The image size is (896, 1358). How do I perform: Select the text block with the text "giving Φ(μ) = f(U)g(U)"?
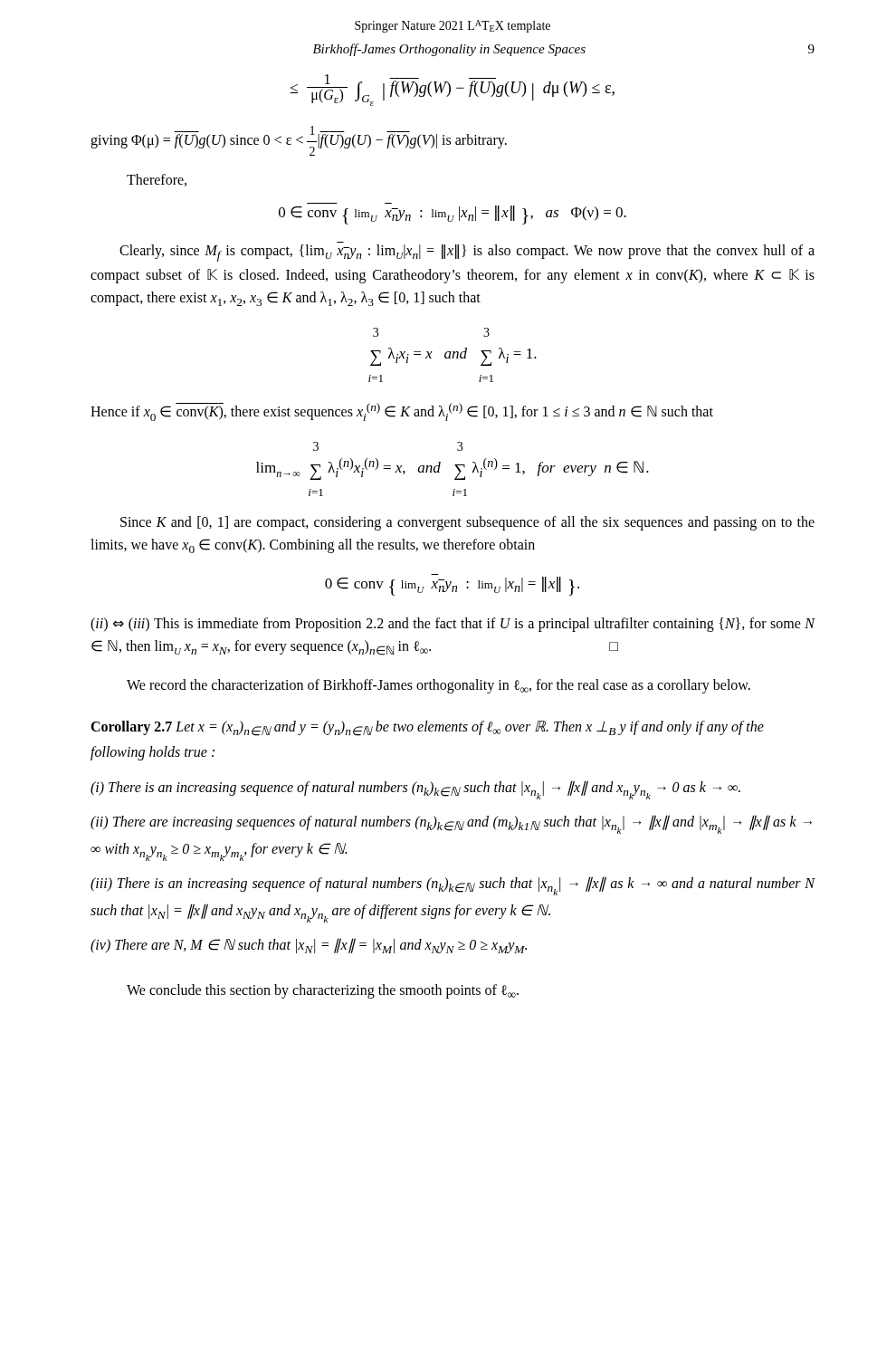click(299, 142)
